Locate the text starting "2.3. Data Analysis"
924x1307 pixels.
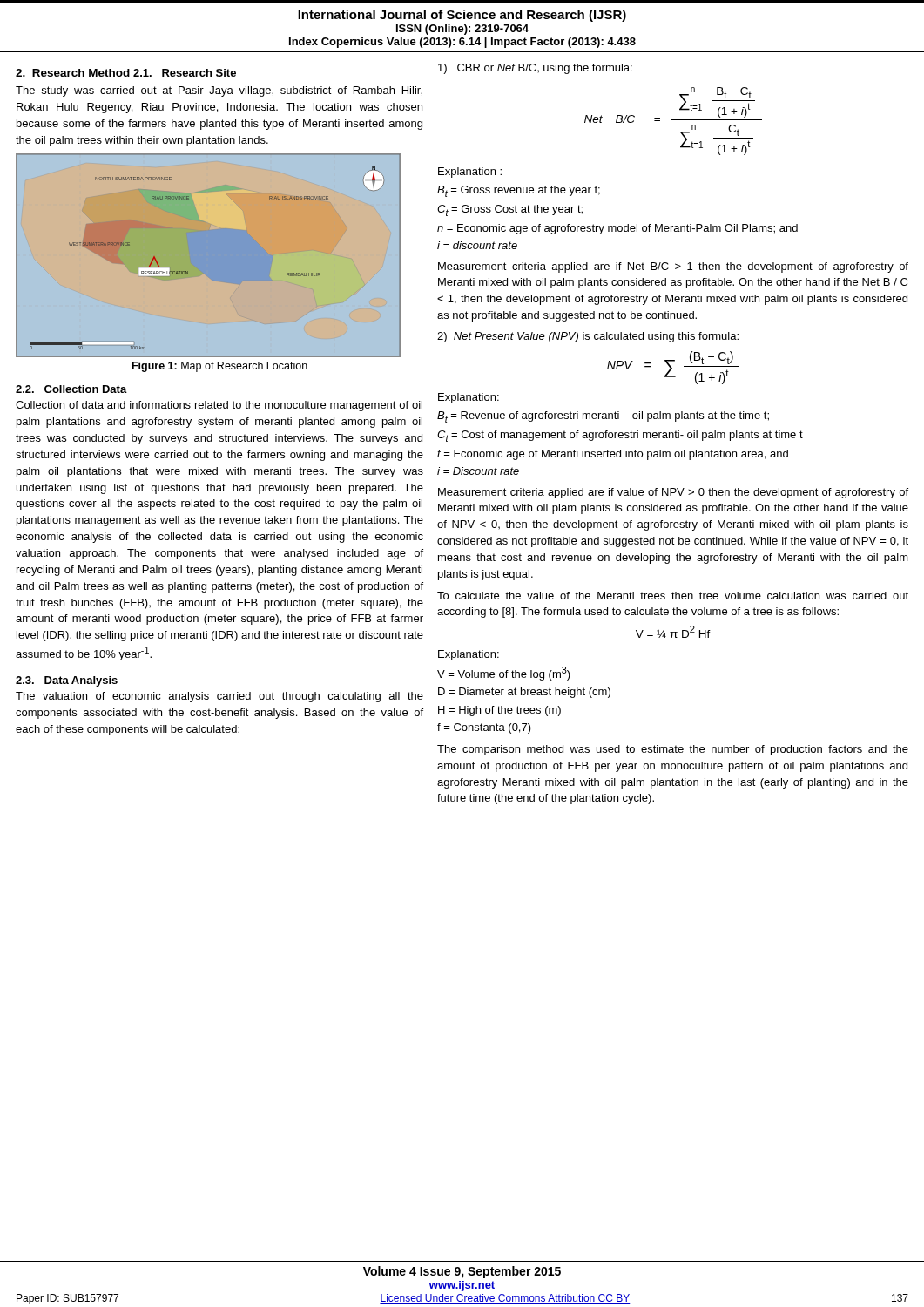(x=67, y=680)
